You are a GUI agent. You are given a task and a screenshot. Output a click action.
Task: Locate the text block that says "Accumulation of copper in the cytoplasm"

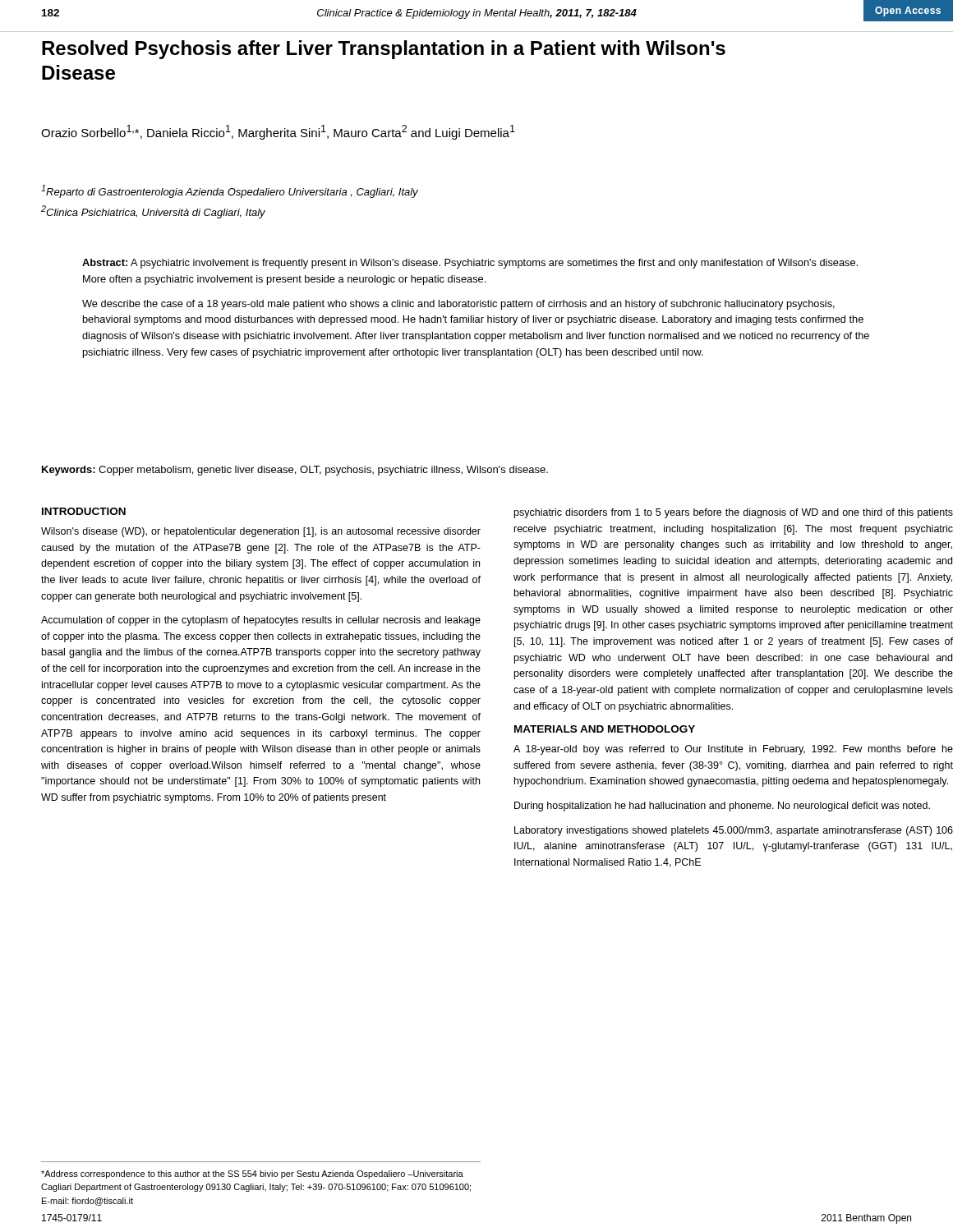261,709
